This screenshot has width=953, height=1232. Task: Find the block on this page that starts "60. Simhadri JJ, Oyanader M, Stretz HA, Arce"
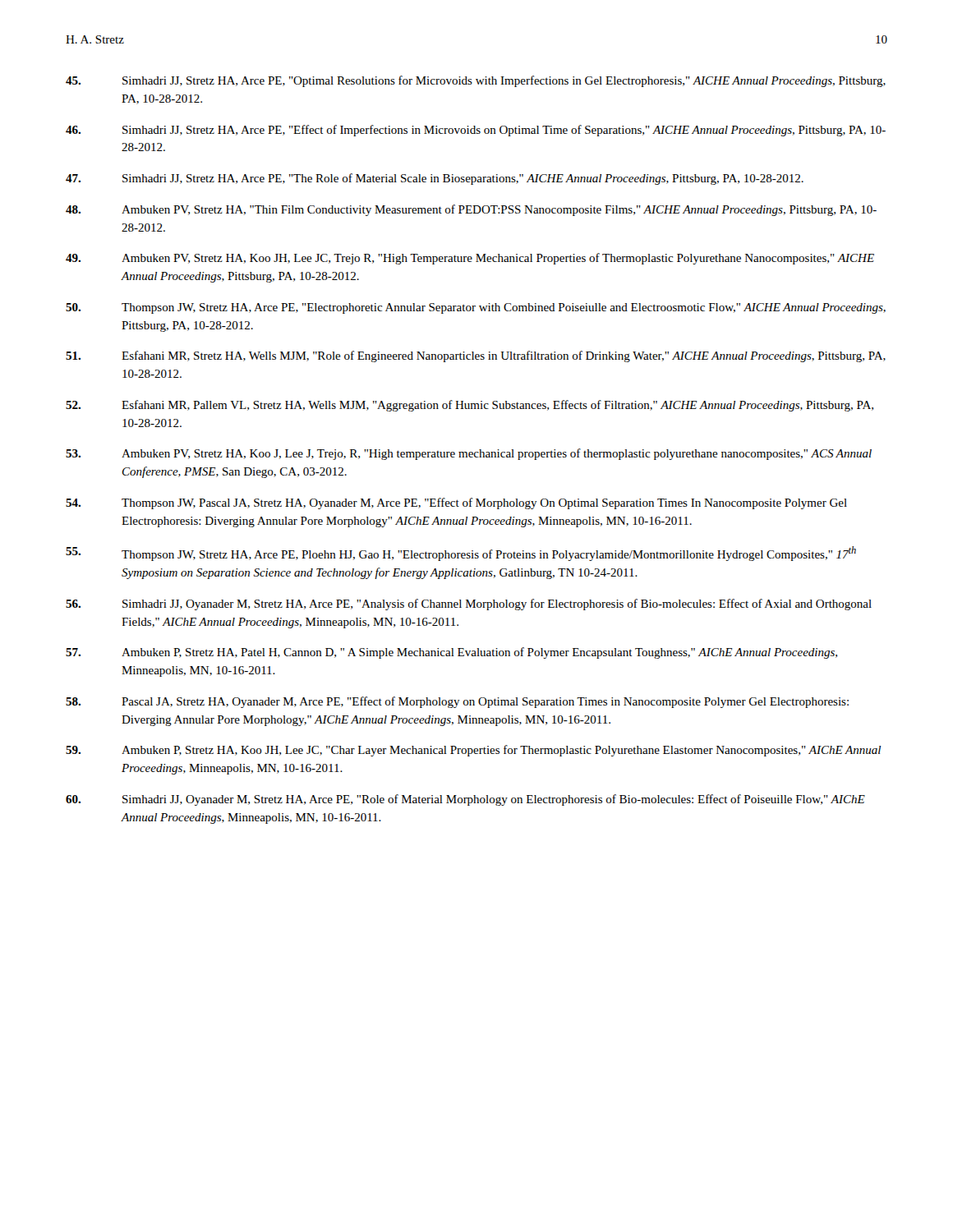pyautogui.click(x=476, y=809)
